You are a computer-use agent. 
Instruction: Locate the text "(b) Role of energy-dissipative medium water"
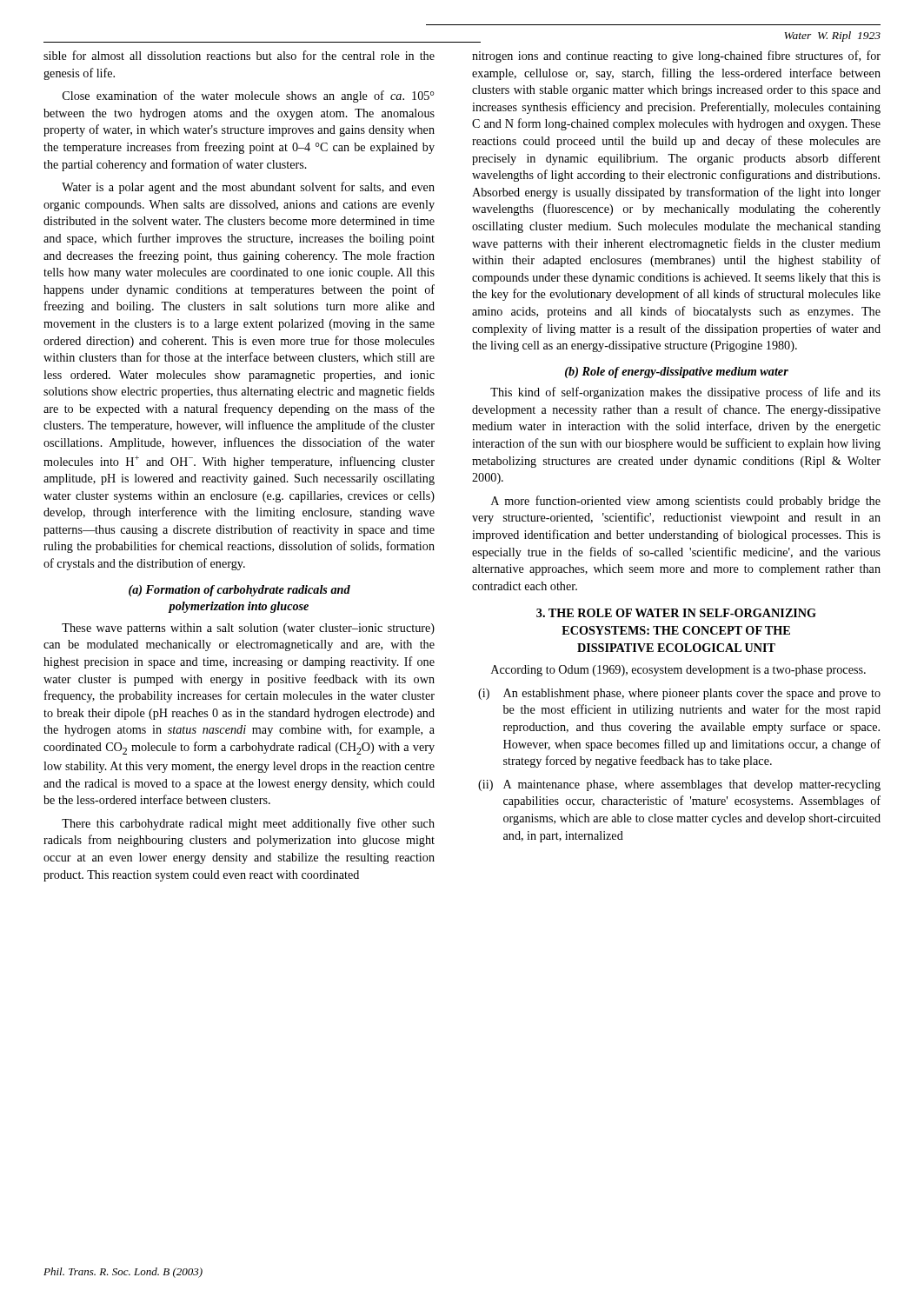(676, 371)
